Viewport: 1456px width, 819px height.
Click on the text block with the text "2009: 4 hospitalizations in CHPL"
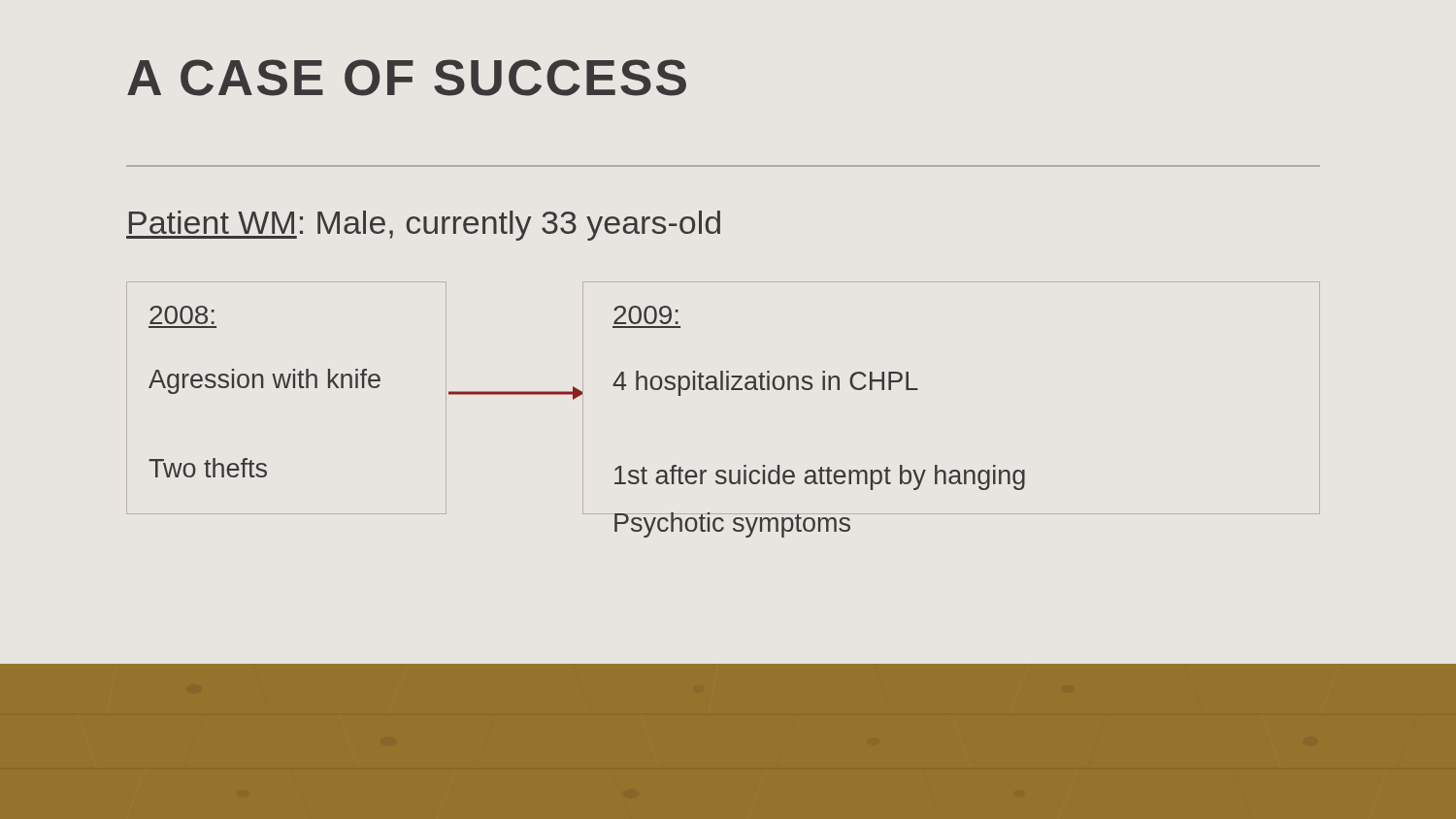(646, 315)
